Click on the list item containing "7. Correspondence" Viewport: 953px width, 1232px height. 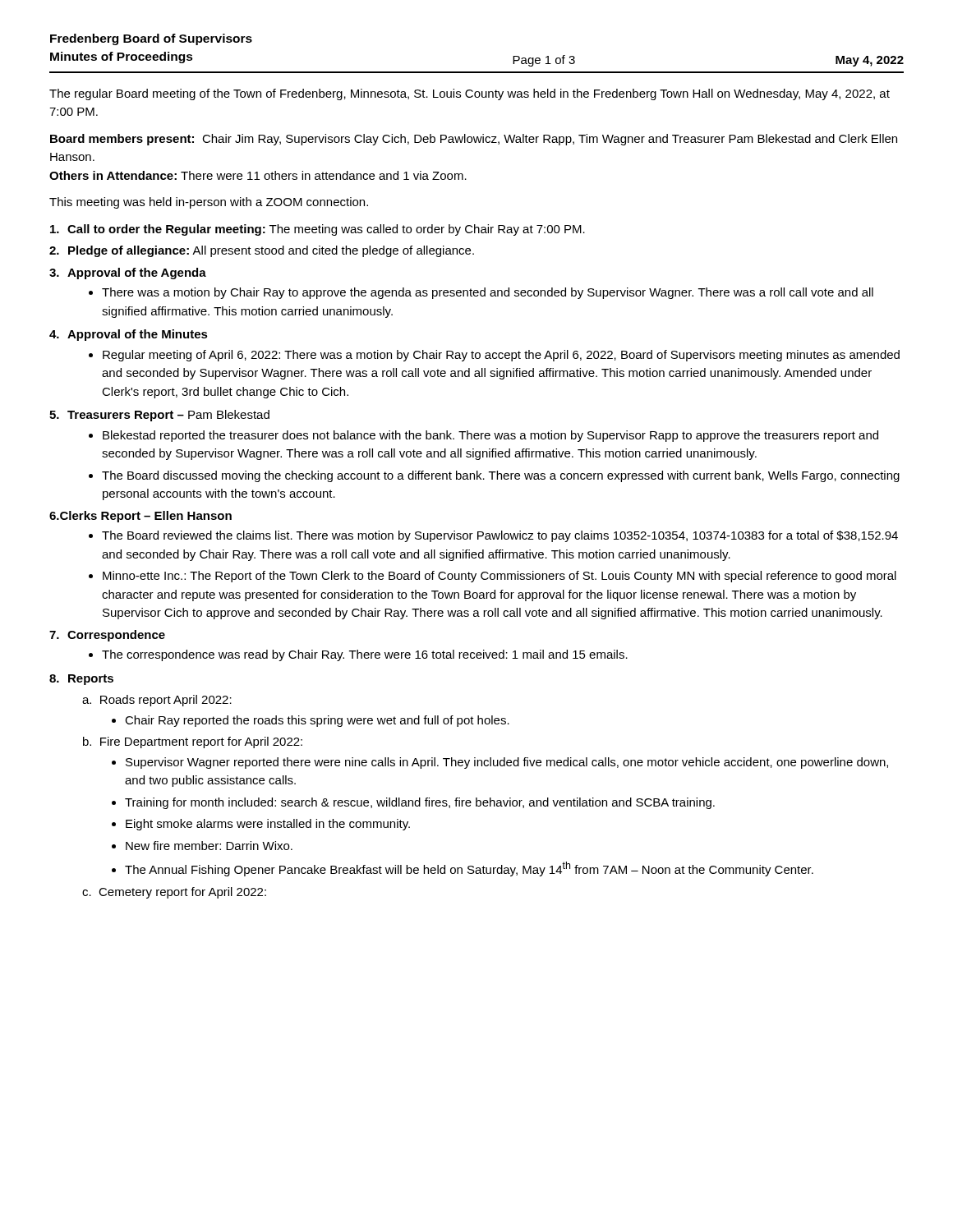[107, 635]
